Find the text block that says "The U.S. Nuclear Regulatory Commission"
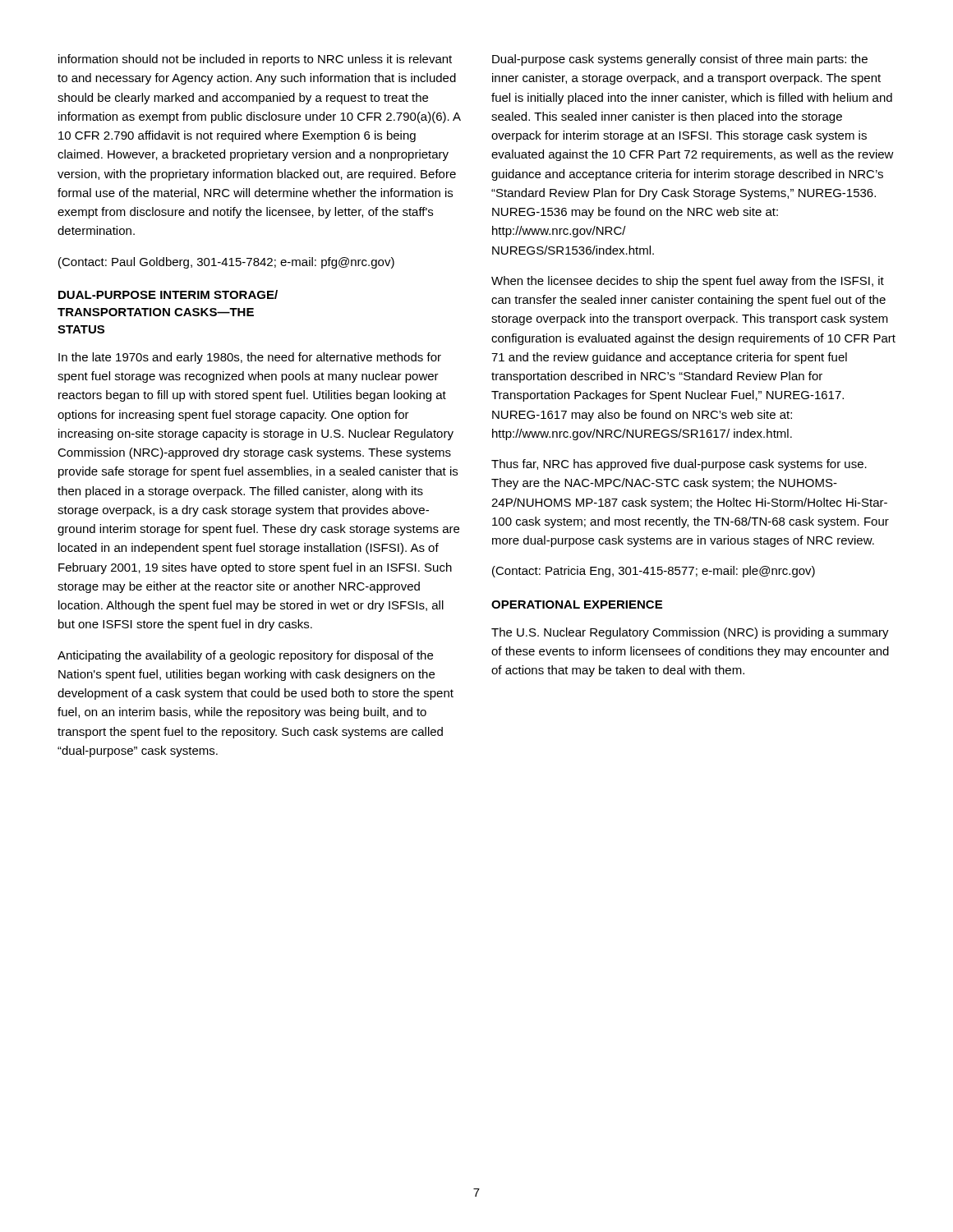953x1232 pixels. coord(693,651)
